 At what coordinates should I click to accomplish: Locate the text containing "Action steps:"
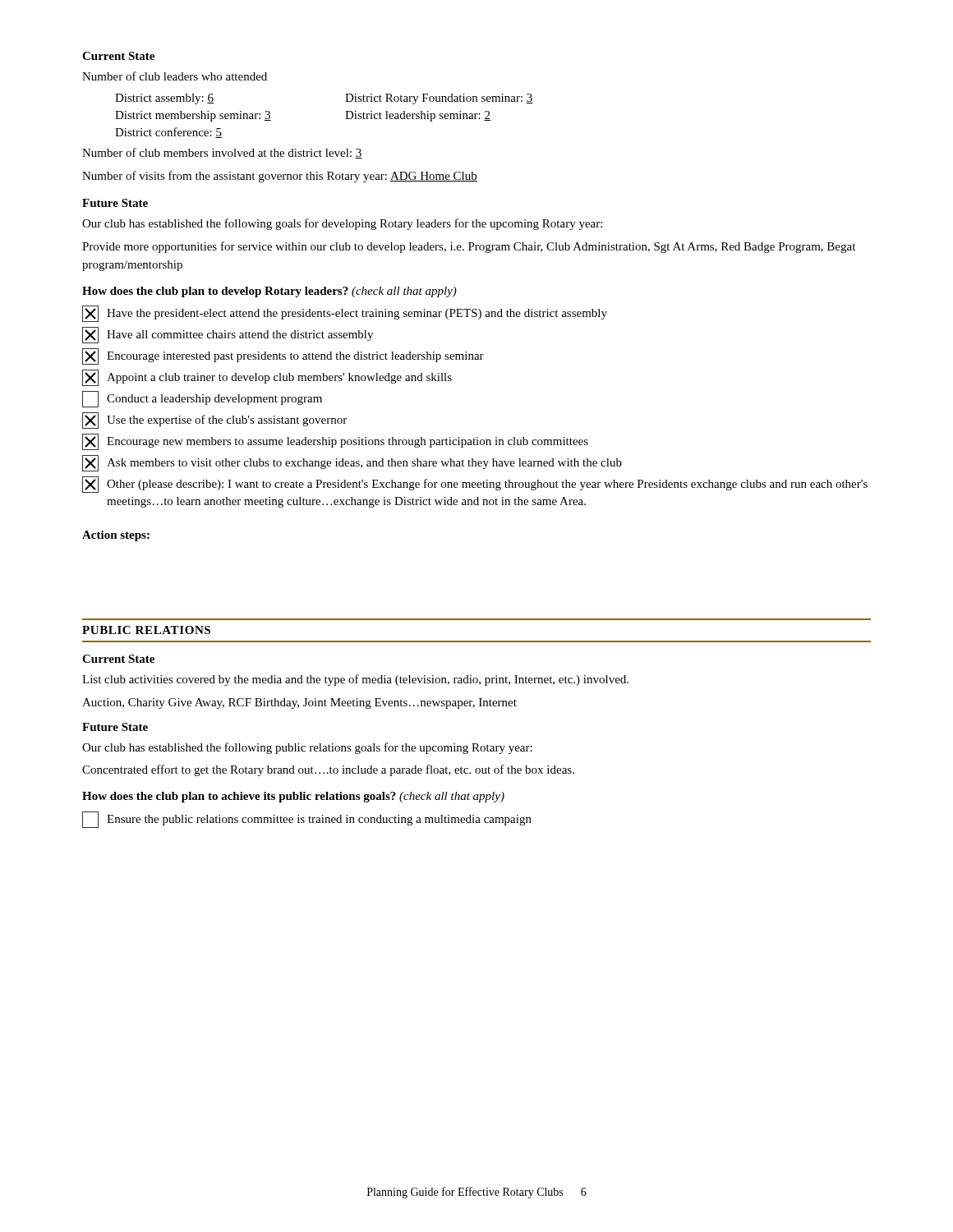coord(116,535)
